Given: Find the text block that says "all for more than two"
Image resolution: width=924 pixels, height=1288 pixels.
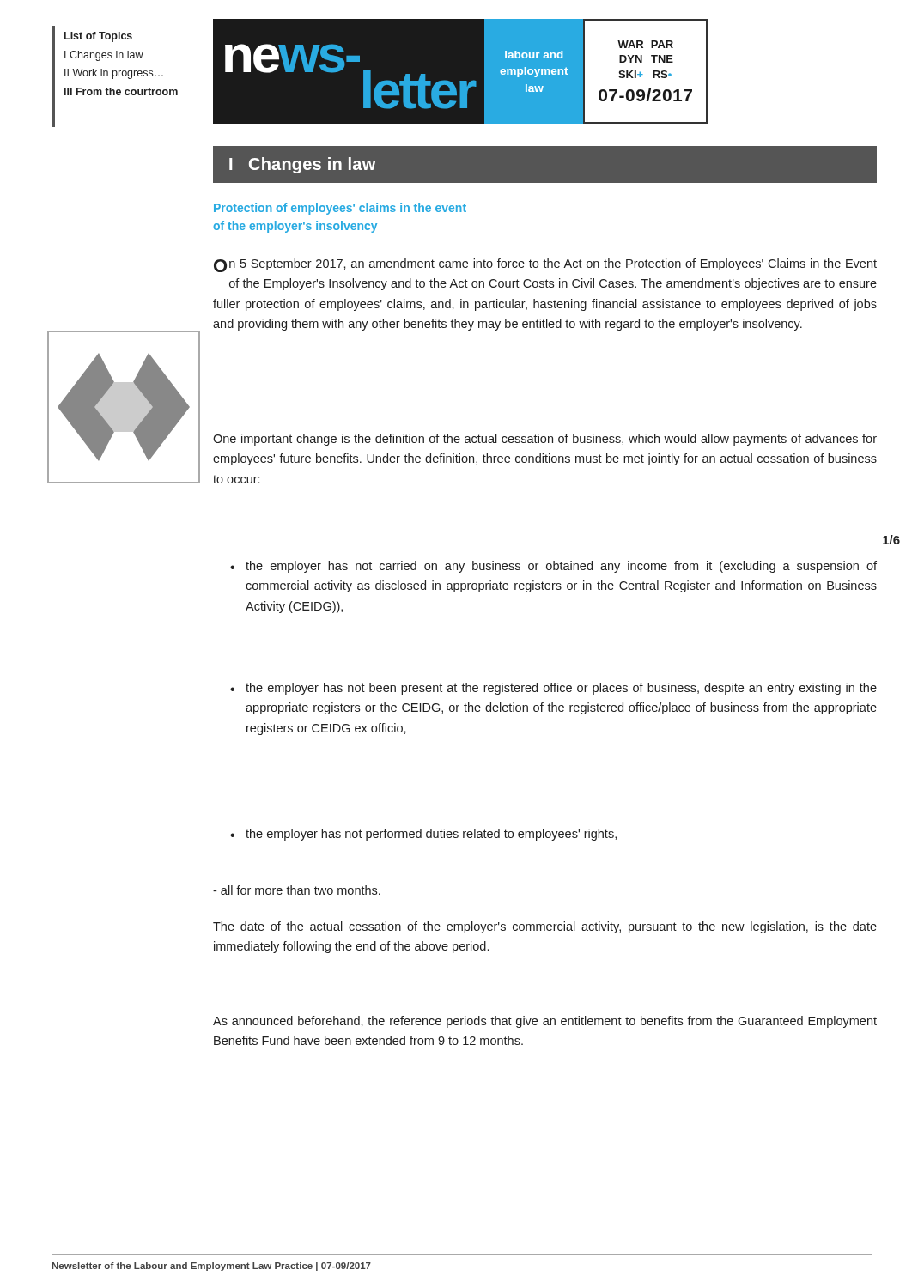Looking at the screenshot, I should (x=297, y=890).
